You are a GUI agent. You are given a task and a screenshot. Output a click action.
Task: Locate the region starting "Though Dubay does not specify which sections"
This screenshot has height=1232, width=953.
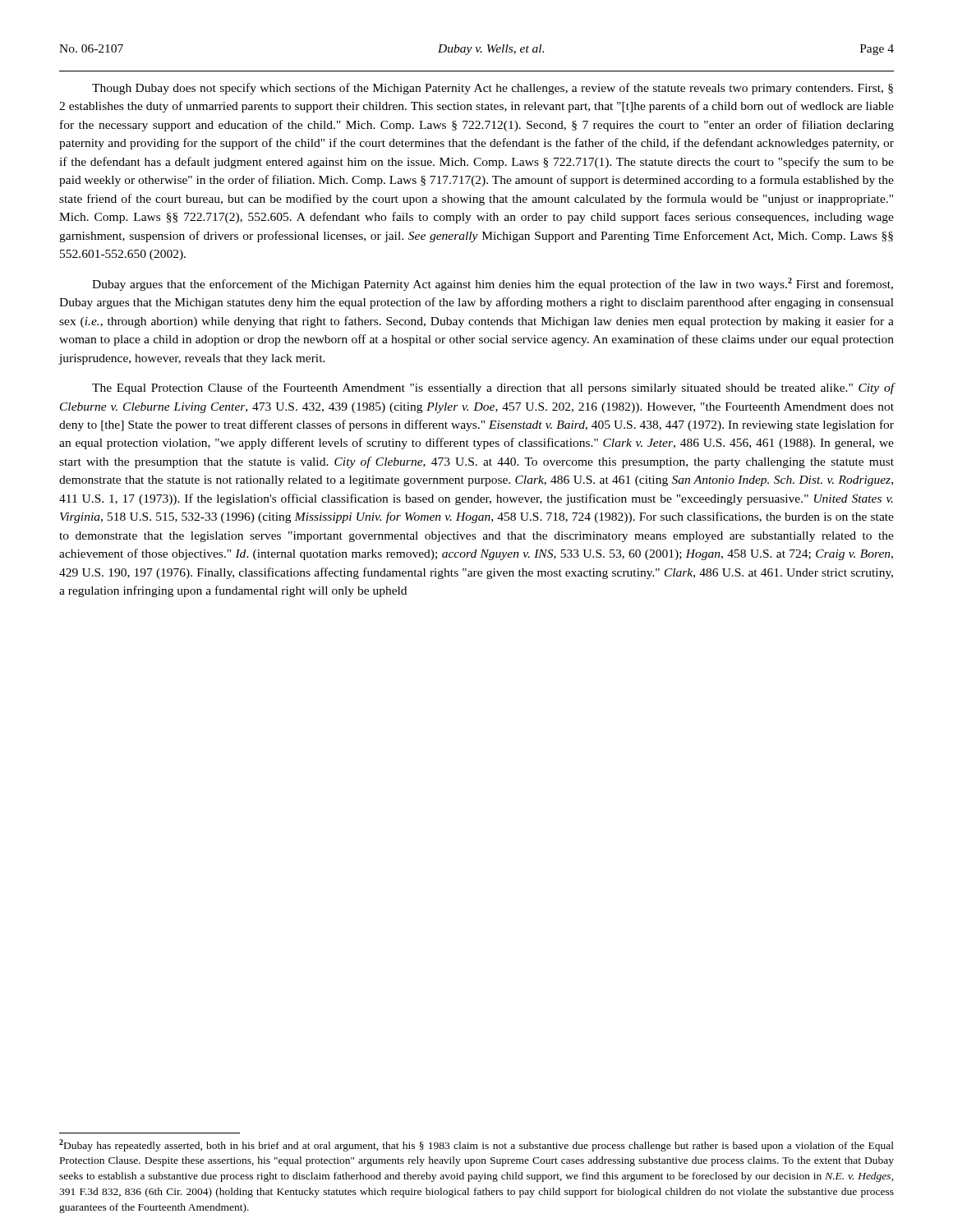[x=476, y=171]
